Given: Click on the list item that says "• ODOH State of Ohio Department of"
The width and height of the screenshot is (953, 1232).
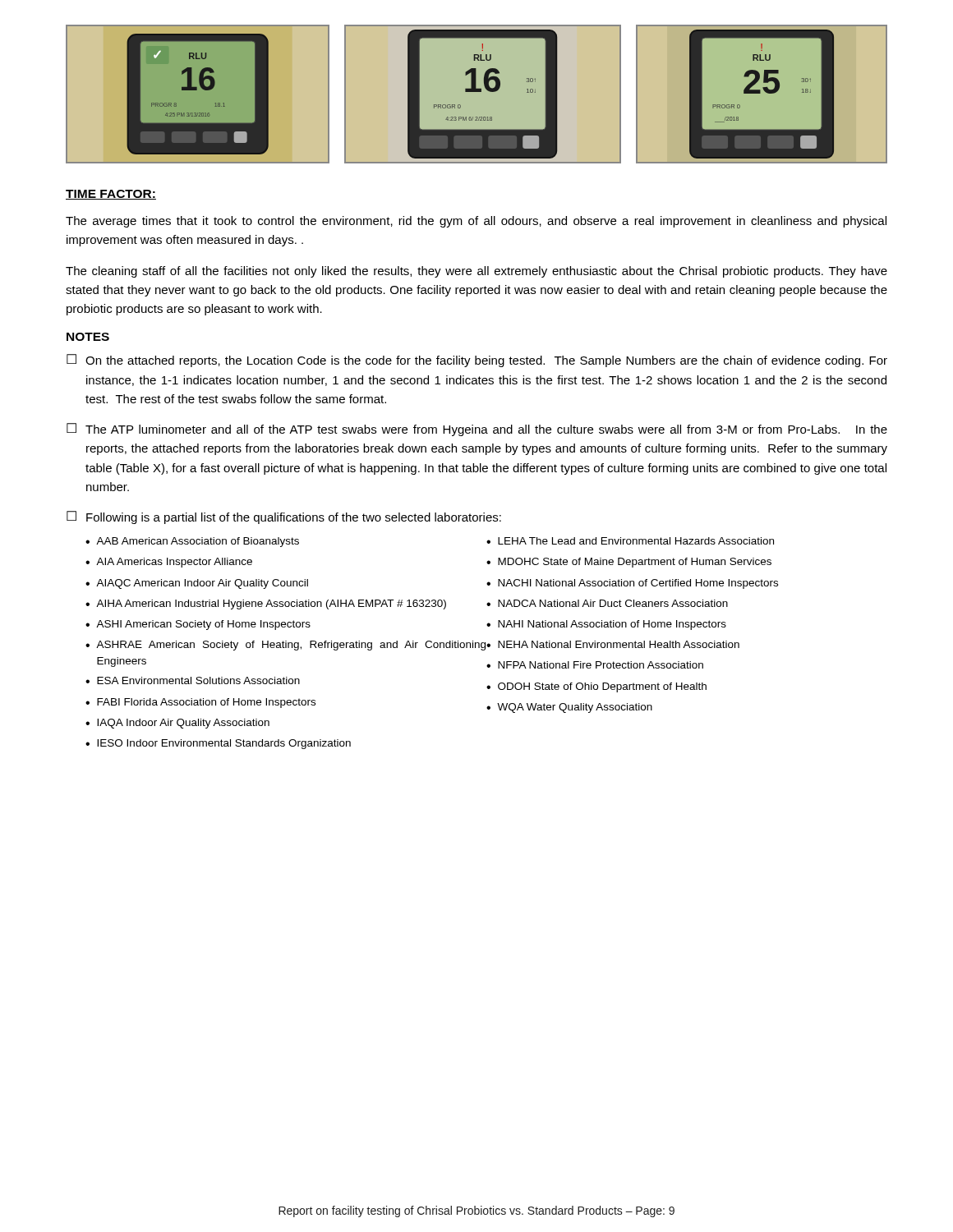Looking at the screenshot, I should 597,686.
